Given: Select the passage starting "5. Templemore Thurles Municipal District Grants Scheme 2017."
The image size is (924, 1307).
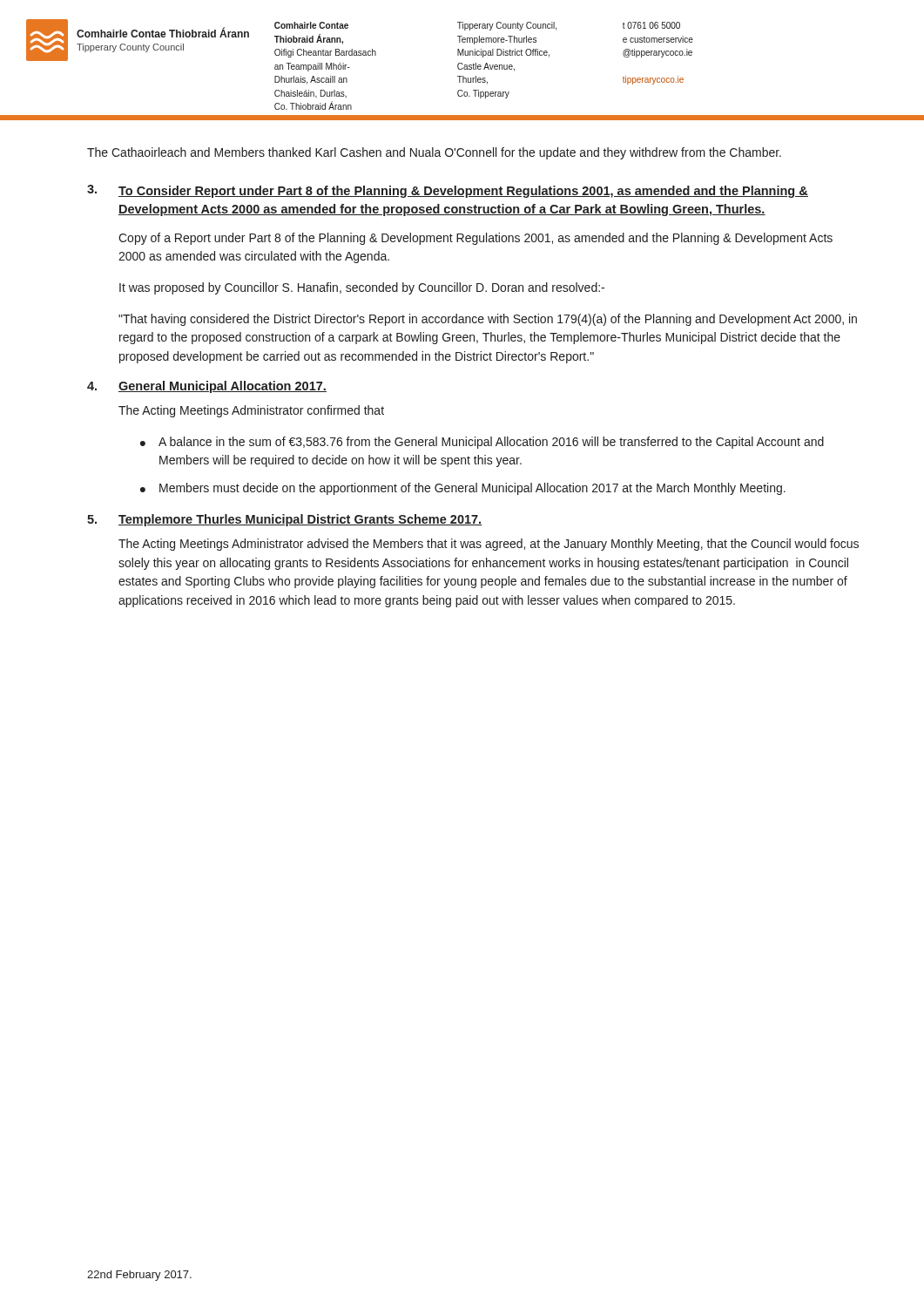Looking at the screenshot, I should click(x=284, y=519).
